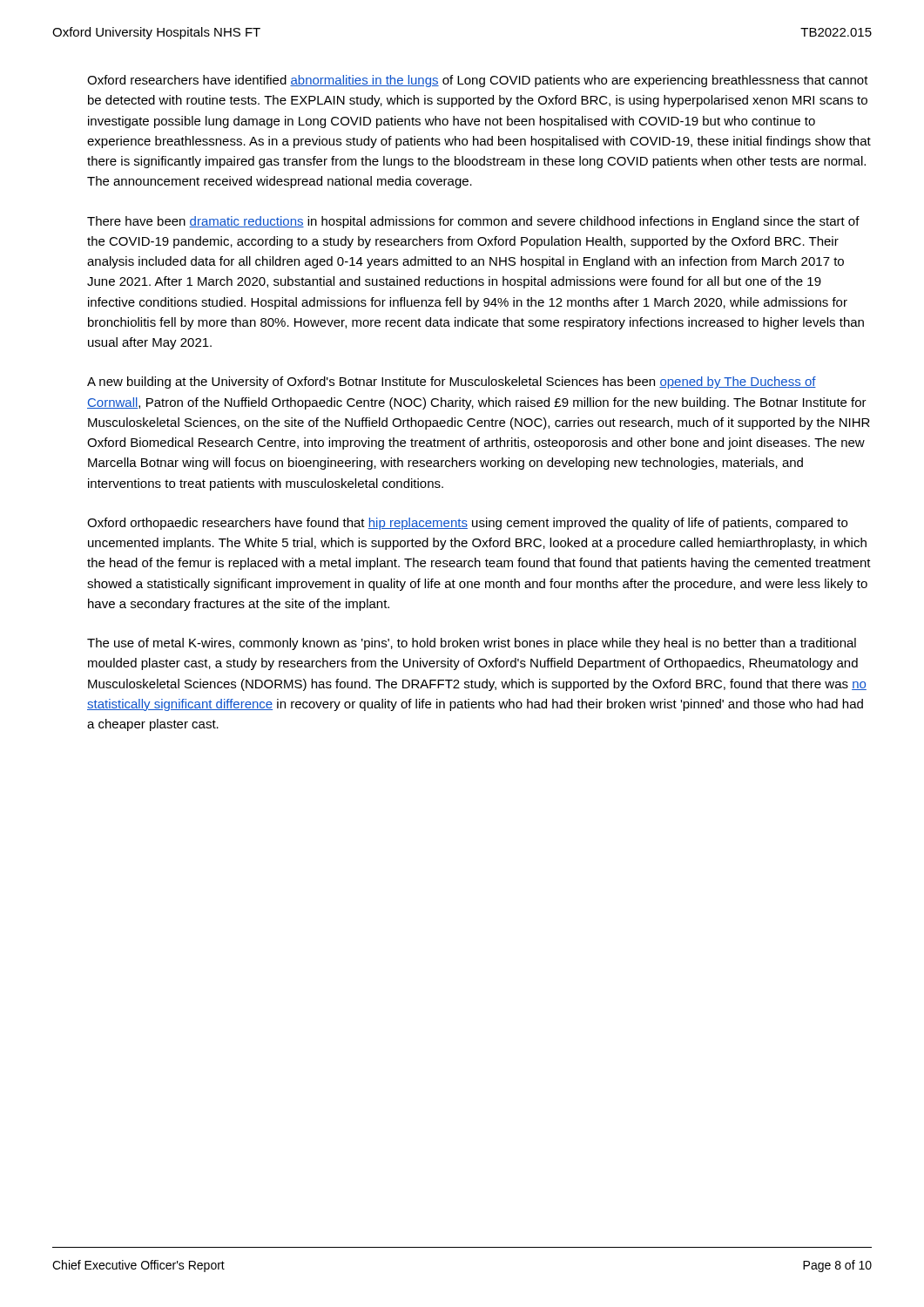The image size is (924, 1307).
Task: Select the text block containing "The use of metal K-wires,"
Action: [477, 683]
